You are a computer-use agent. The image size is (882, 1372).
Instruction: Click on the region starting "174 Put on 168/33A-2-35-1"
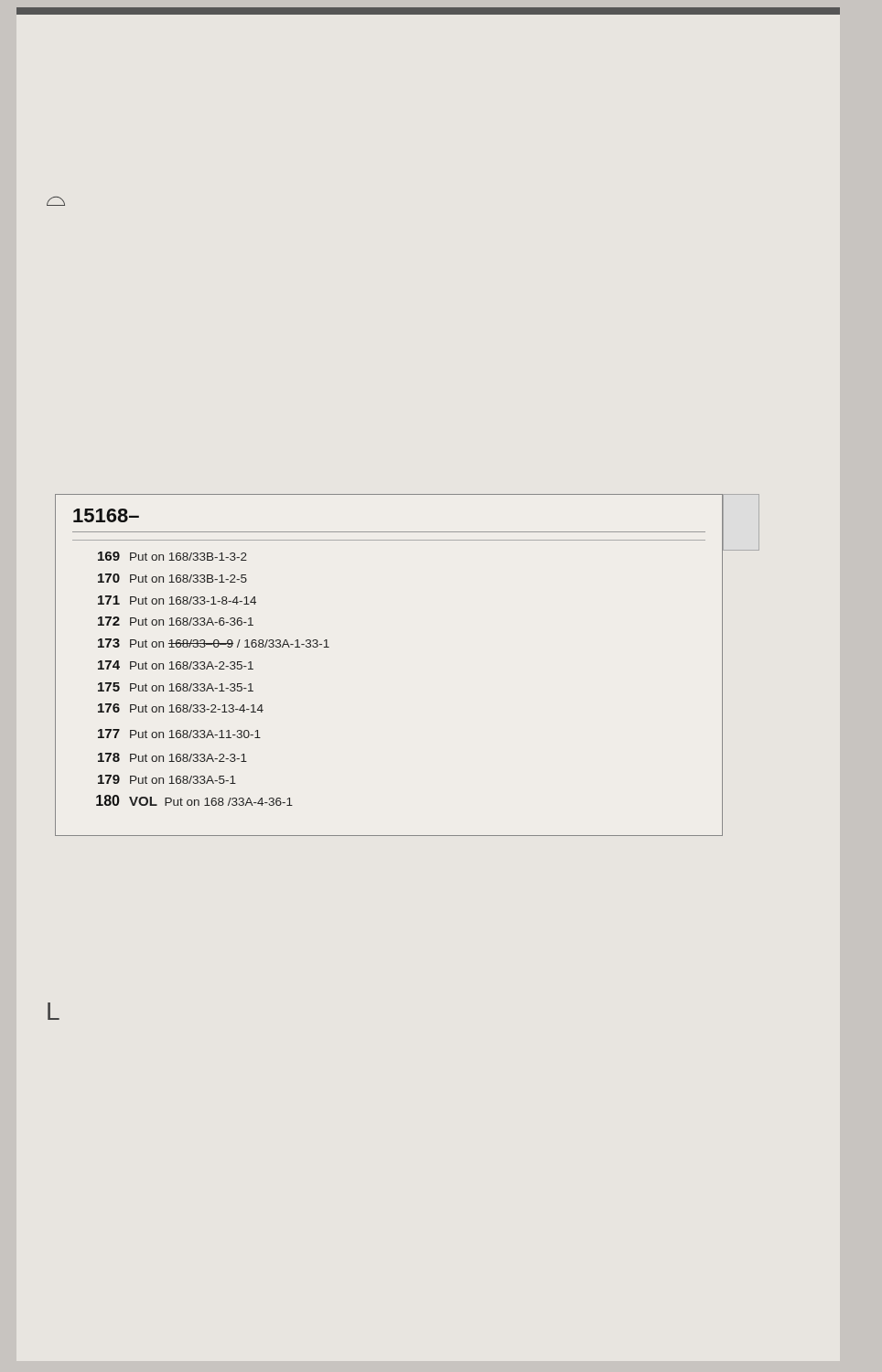163,665
